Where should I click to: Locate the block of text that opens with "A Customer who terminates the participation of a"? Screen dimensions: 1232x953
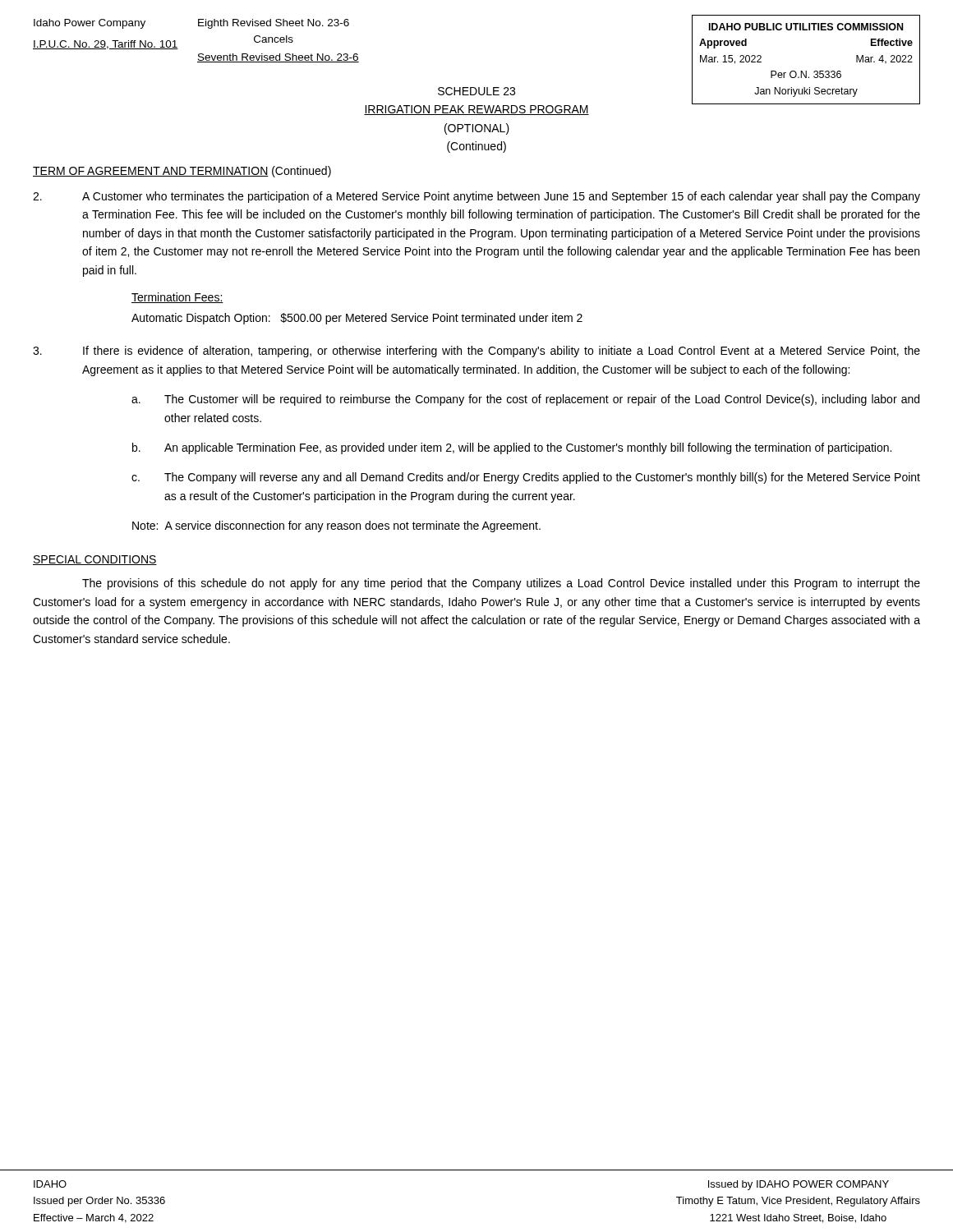[x=476, y=233]
